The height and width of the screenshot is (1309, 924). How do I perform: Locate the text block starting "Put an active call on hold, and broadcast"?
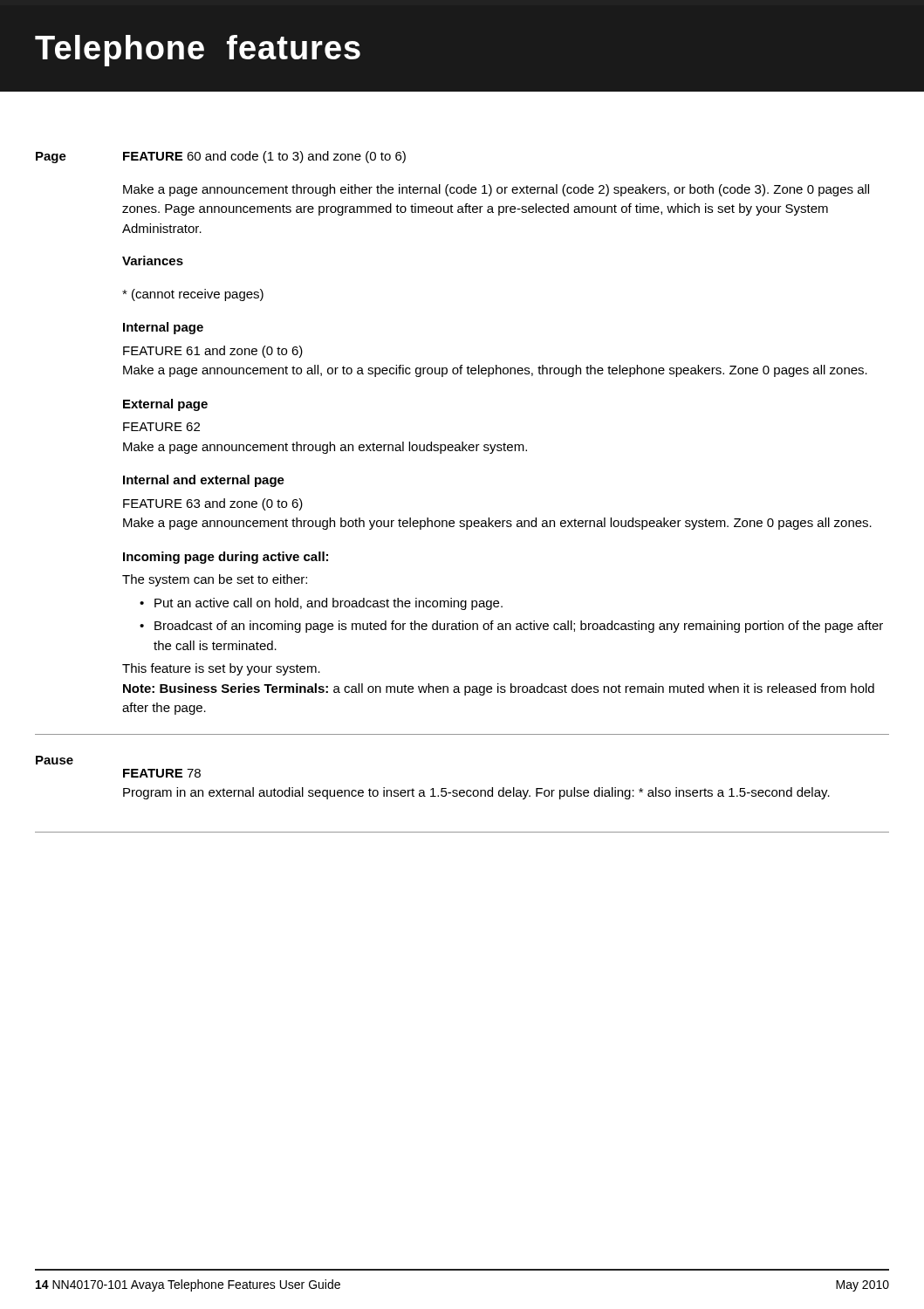[329, 602]
